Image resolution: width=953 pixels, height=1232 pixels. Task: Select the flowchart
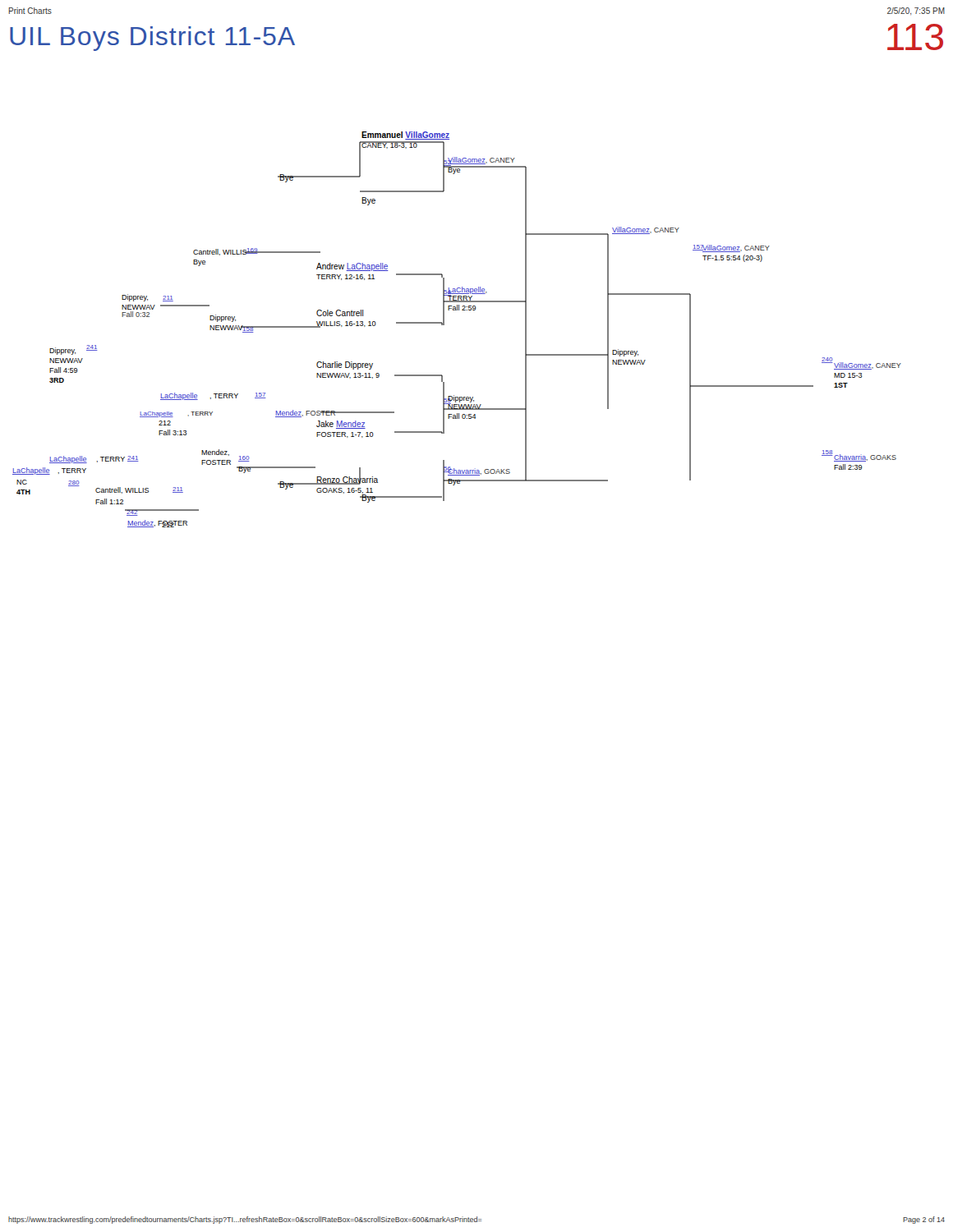(476, 353)
